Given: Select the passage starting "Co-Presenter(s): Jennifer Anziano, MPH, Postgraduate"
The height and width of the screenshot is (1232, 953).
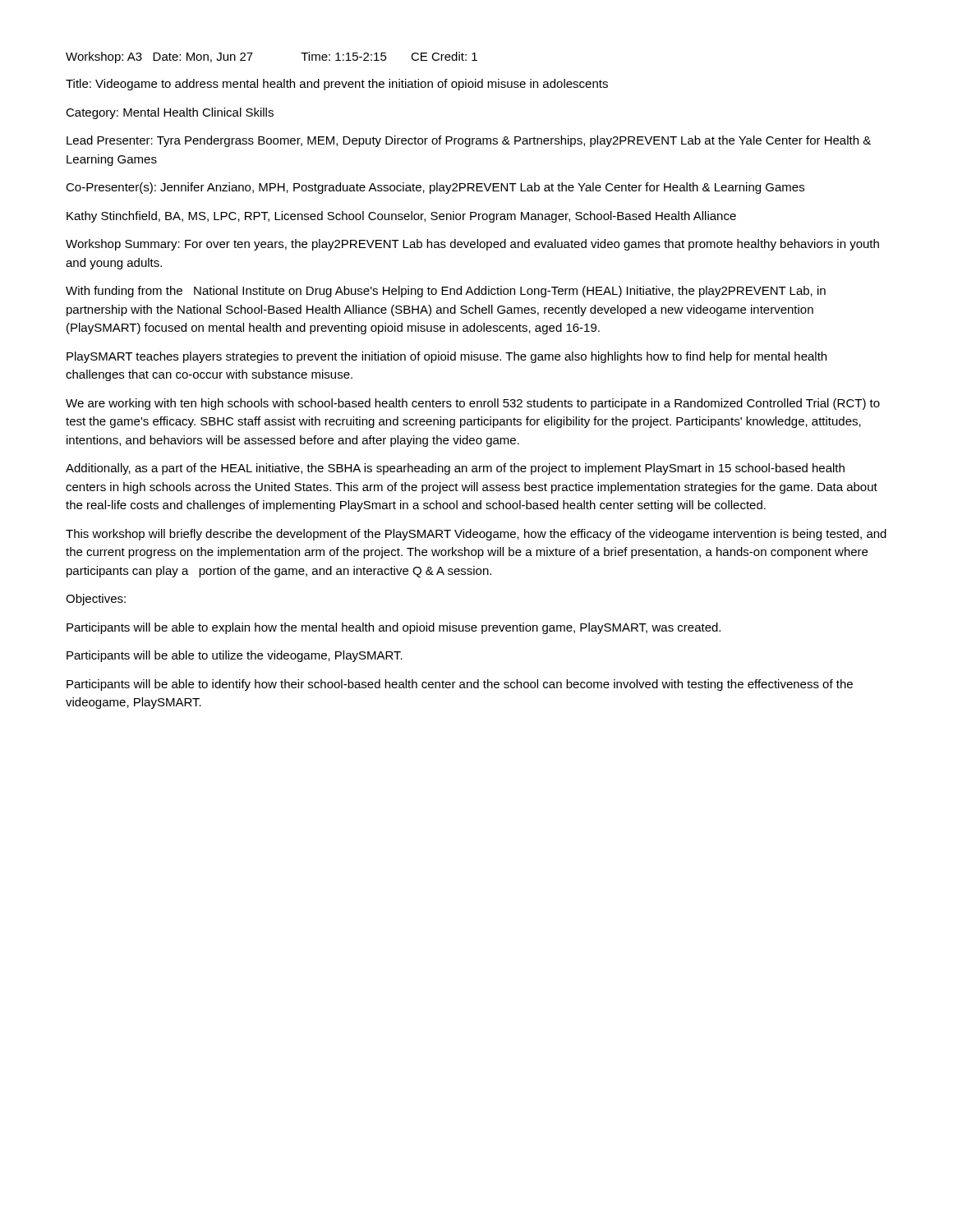Looking at the screenshot, I should point(435,187).
